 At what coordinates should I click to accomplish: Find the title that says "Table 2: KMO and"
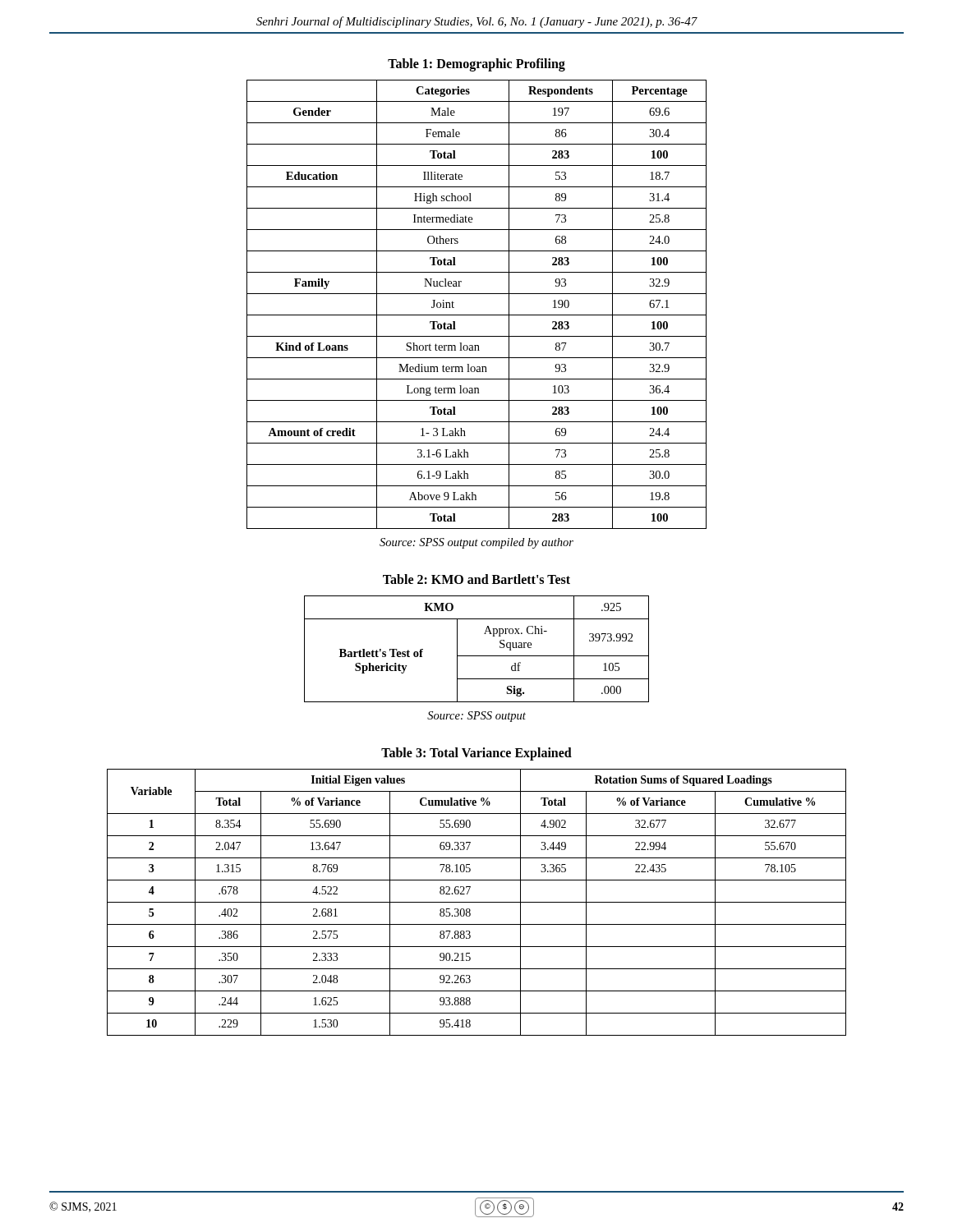(x=476, y=579)
